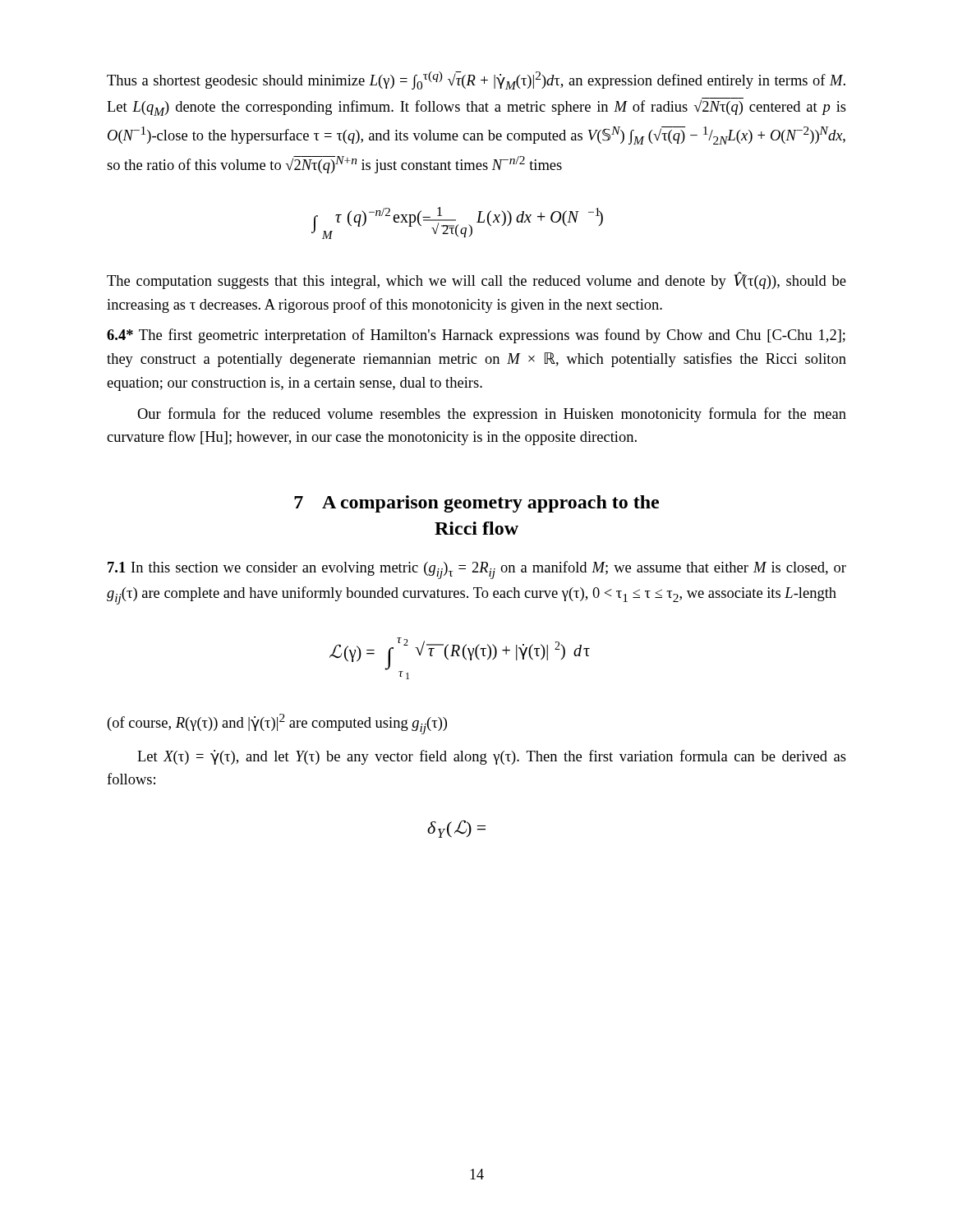Find the passage starting "ℒ (γ) = ∫ τ"
953x1232 pixels.
476,654
